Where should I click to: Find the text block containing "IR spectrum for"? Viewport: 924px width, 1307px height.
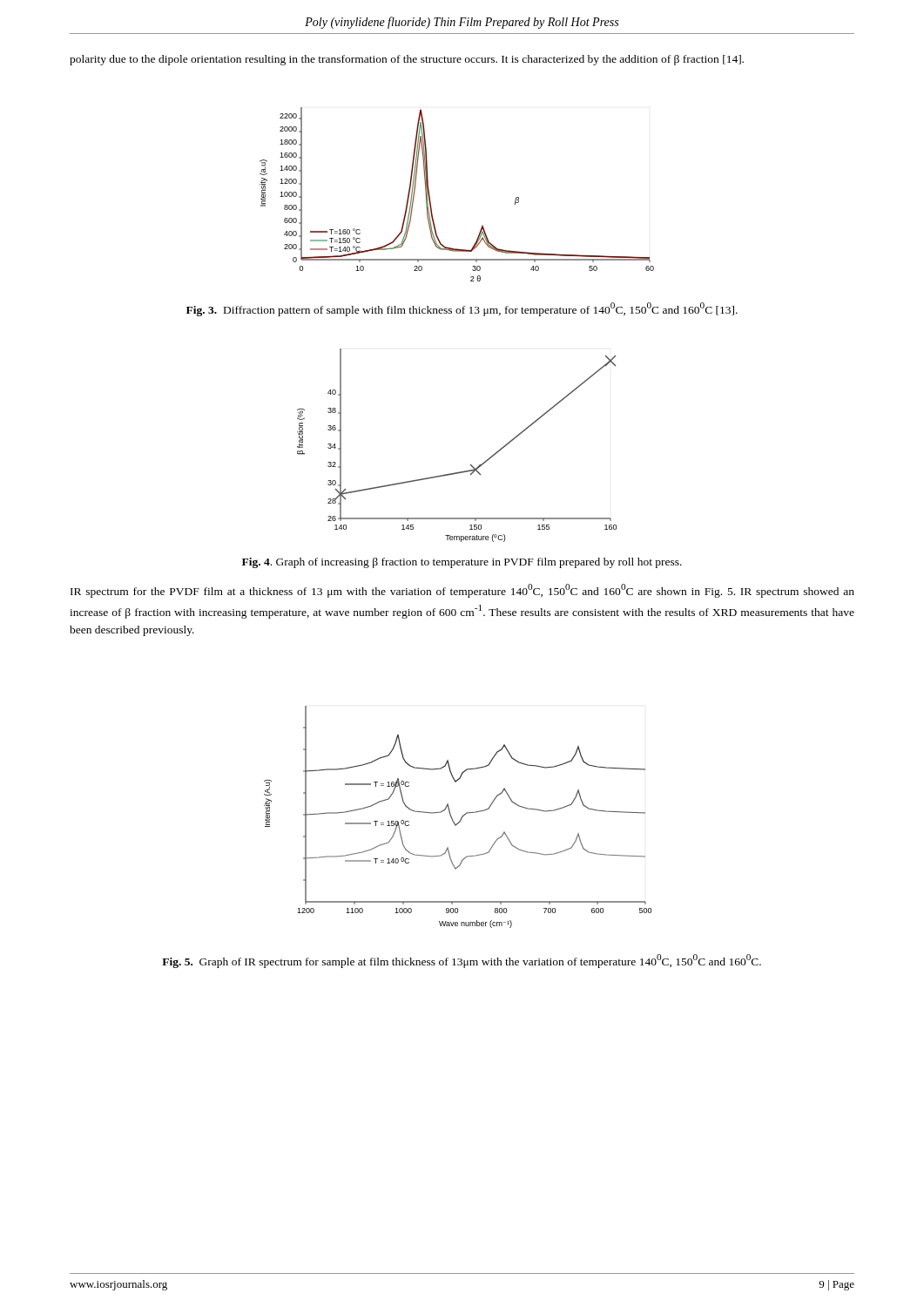point(462,608)
